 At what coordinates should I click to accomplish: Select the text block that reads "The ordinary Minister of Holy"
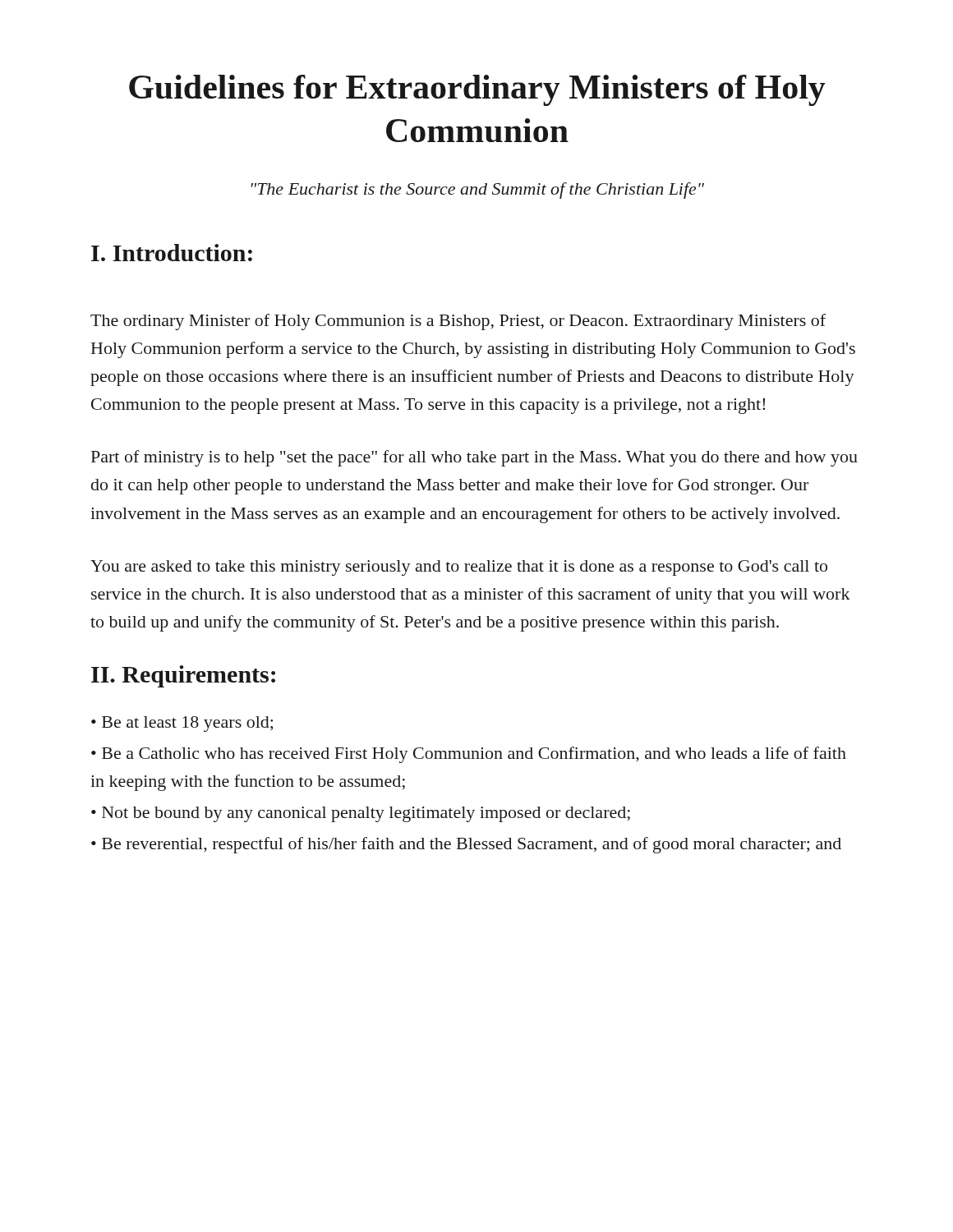coord(473,362)
